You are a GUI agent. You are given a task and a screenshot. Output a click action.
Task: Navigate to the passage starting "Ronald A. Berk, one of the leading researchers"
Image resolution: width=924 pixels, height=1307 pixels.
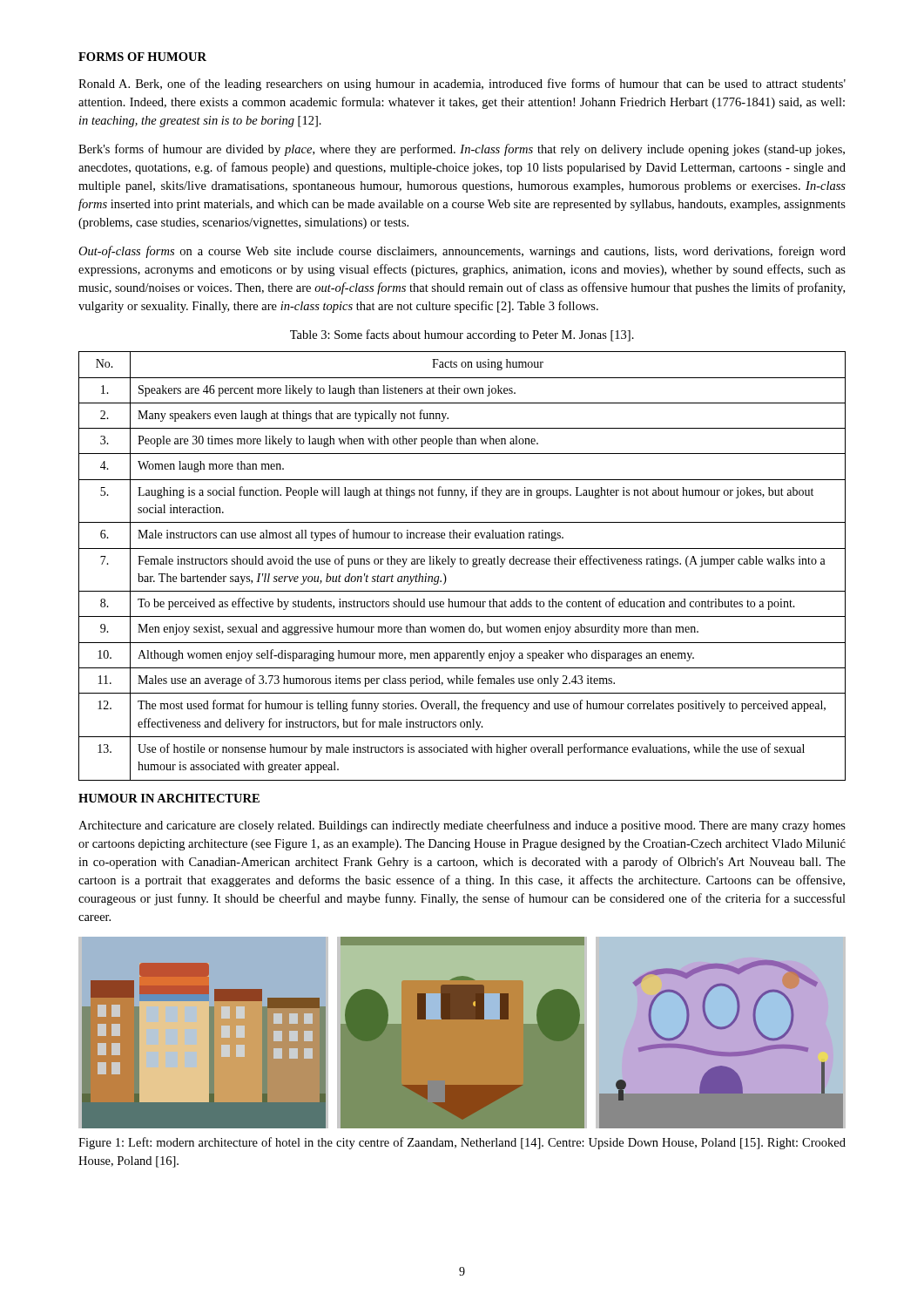pos(462,102)
